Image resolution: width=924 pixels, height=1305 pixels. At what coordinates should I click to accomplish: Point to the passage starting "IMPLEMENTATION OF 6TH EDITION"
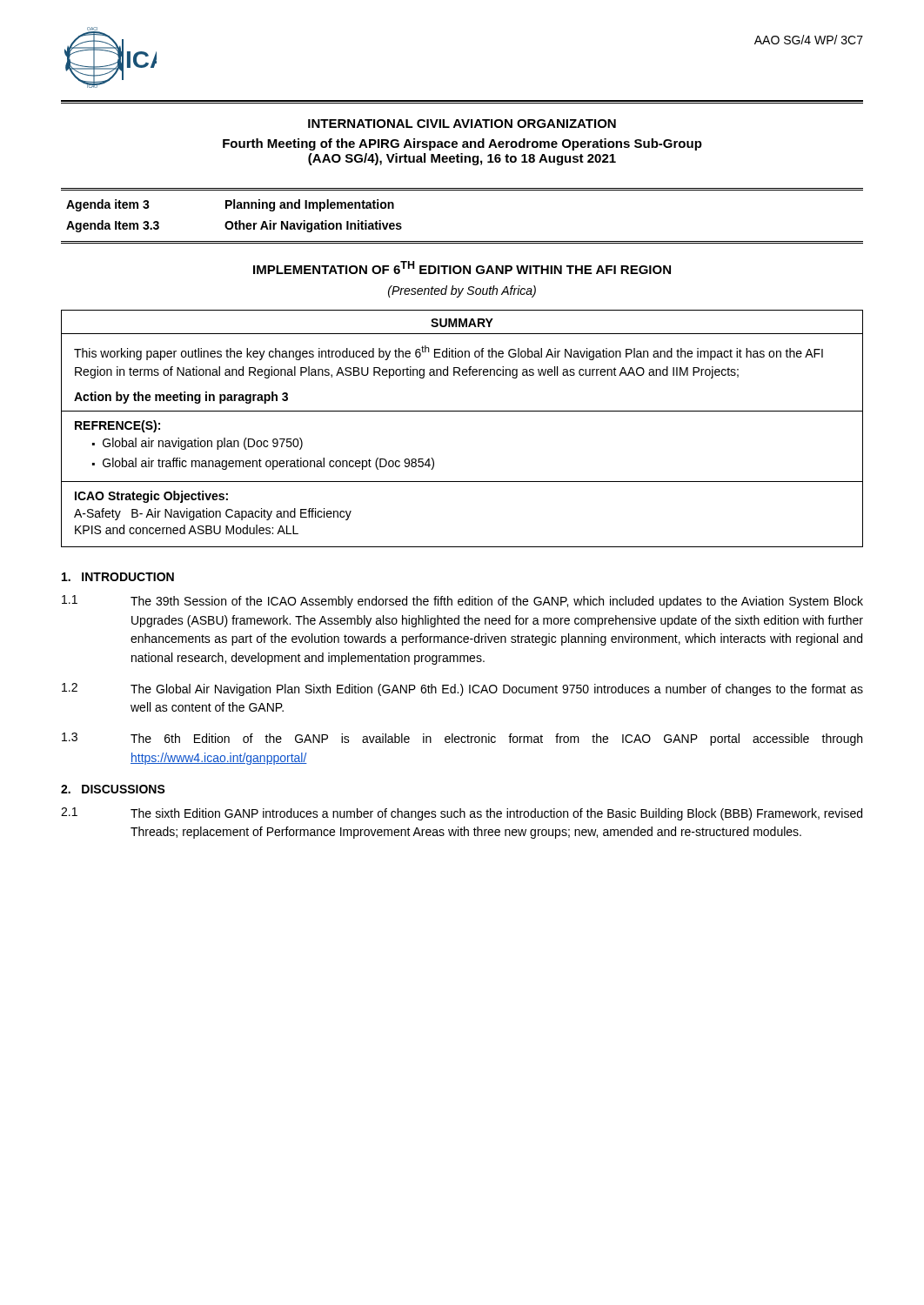(x=462, y=268)
